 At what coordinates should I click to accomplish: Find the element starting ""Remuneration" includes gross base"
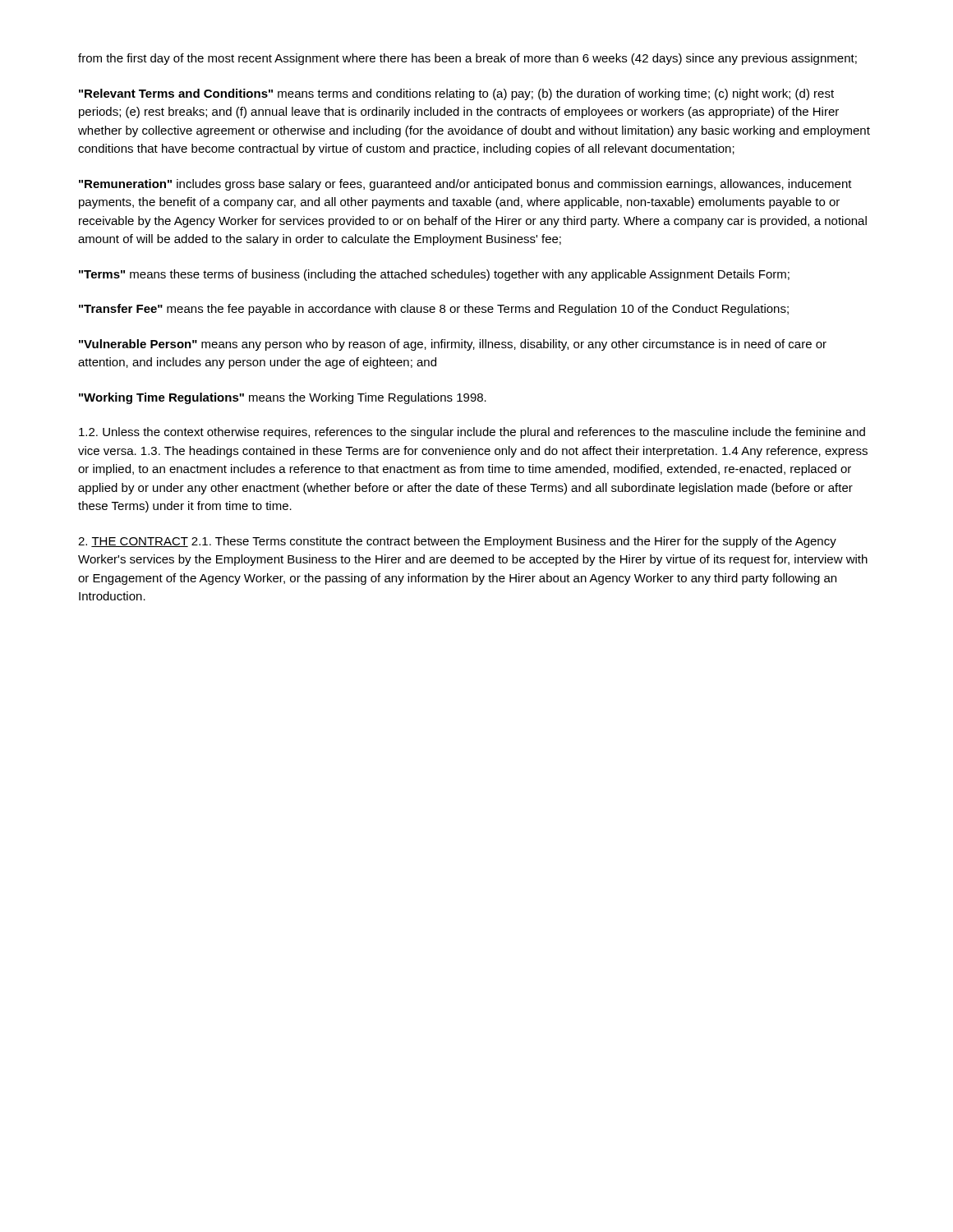point(473,211)
